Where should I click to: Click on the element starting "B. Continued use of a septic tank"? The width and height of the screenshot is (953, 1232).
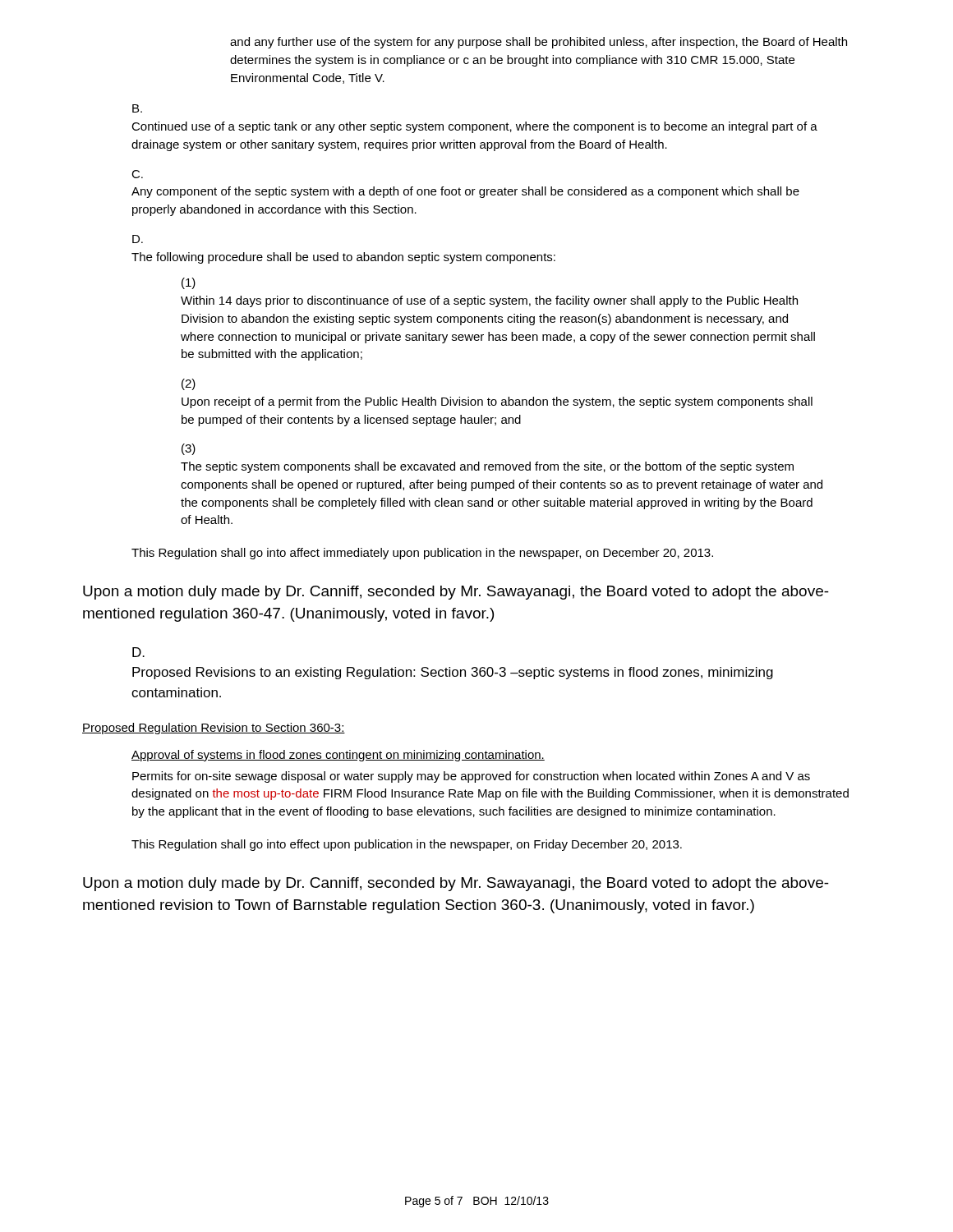[480, 126]
